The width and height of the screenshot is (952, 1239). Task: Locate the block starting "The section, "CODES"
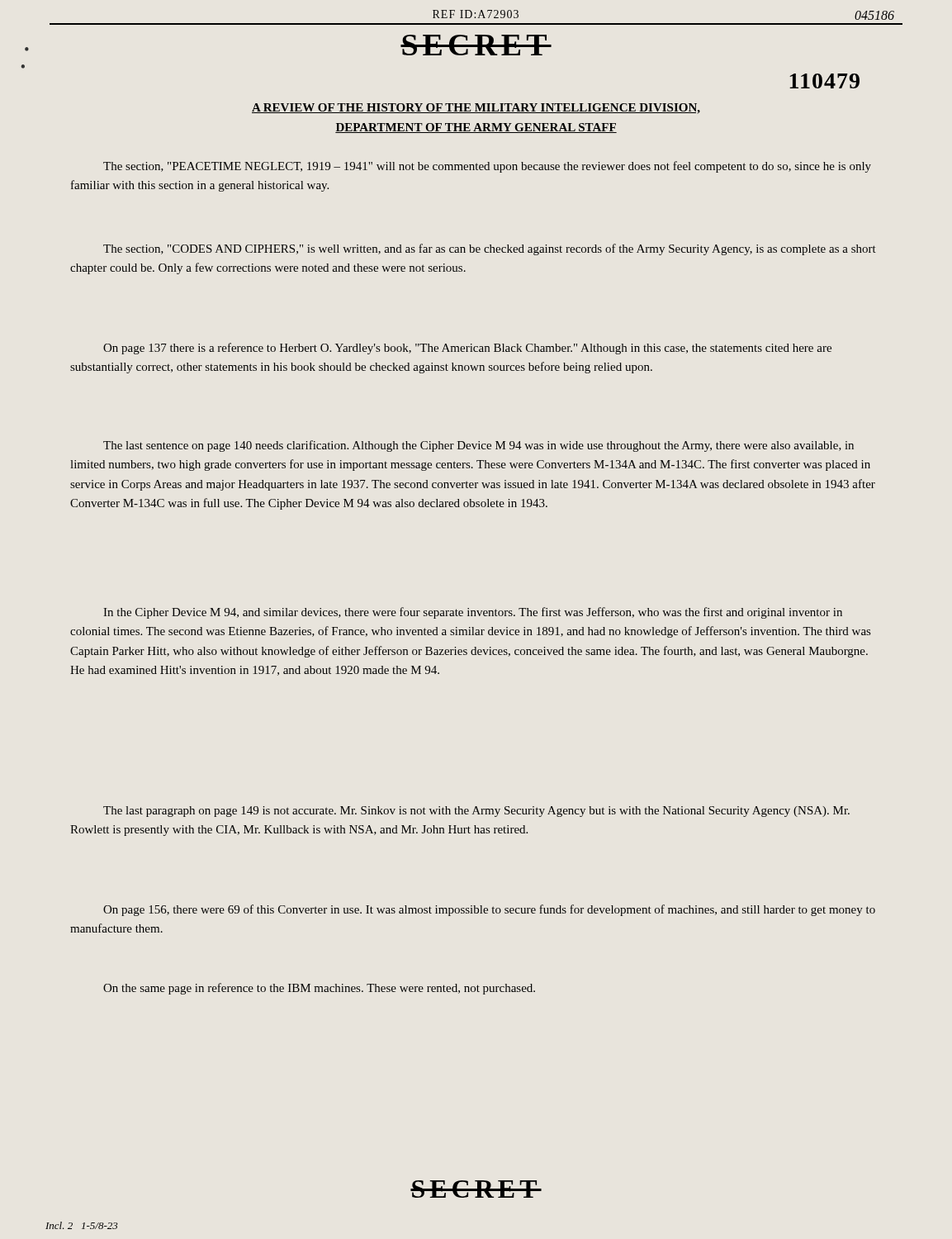click(476, 259)
